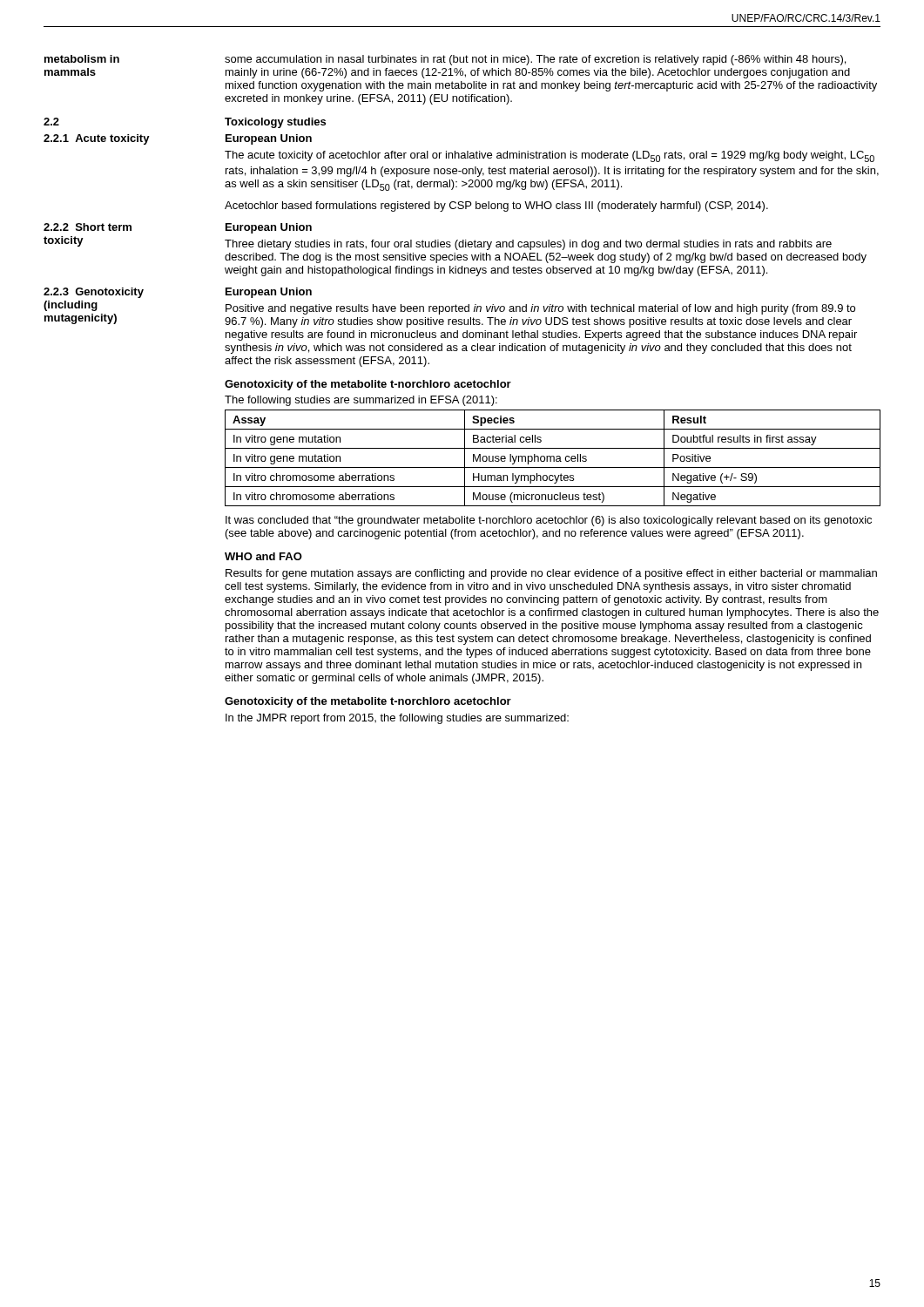Locate the element starting "metabolism inmammals"

[x=82, y=65]
